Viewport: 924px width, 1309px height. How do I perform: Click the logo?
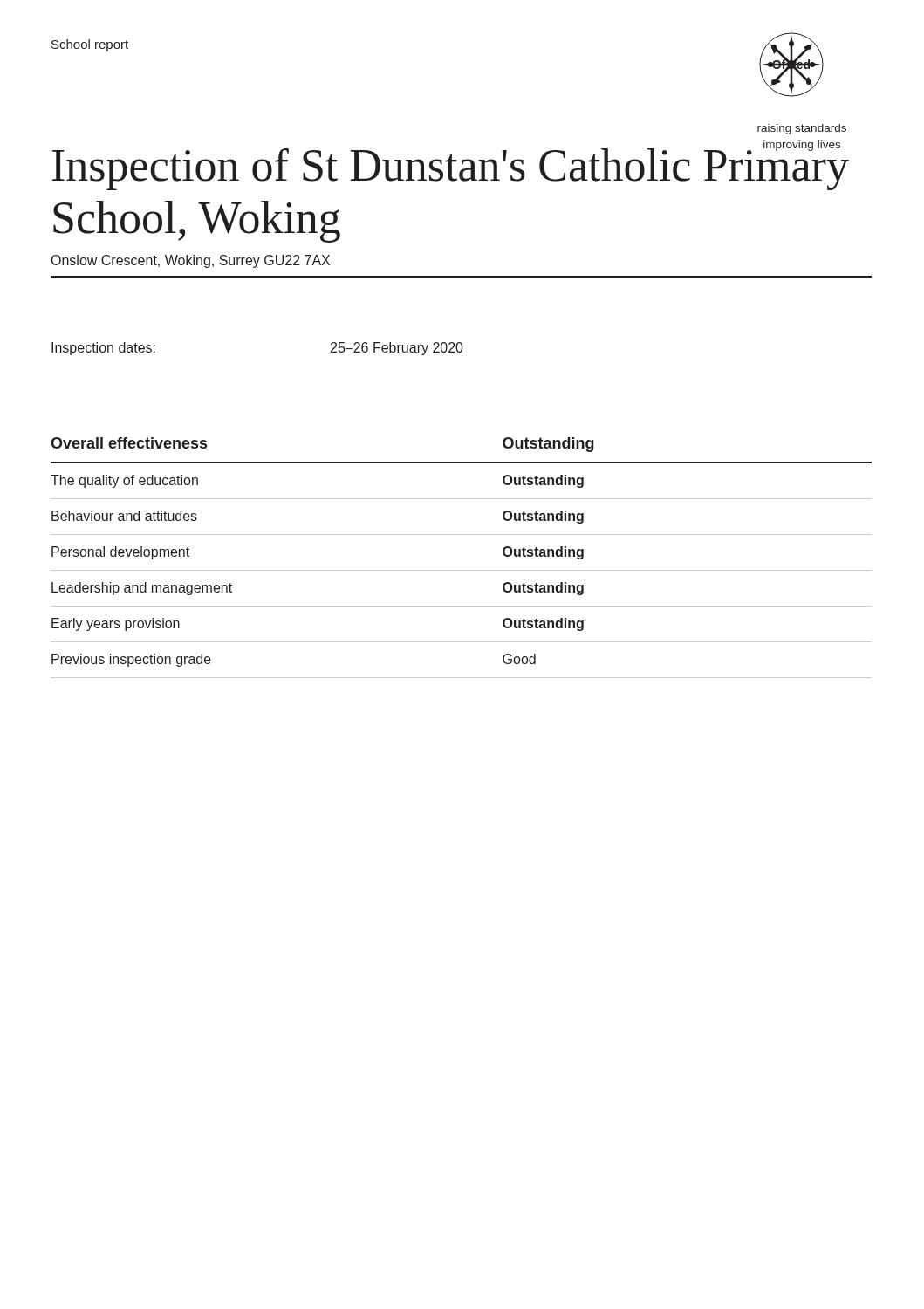(x=802, y=89)
